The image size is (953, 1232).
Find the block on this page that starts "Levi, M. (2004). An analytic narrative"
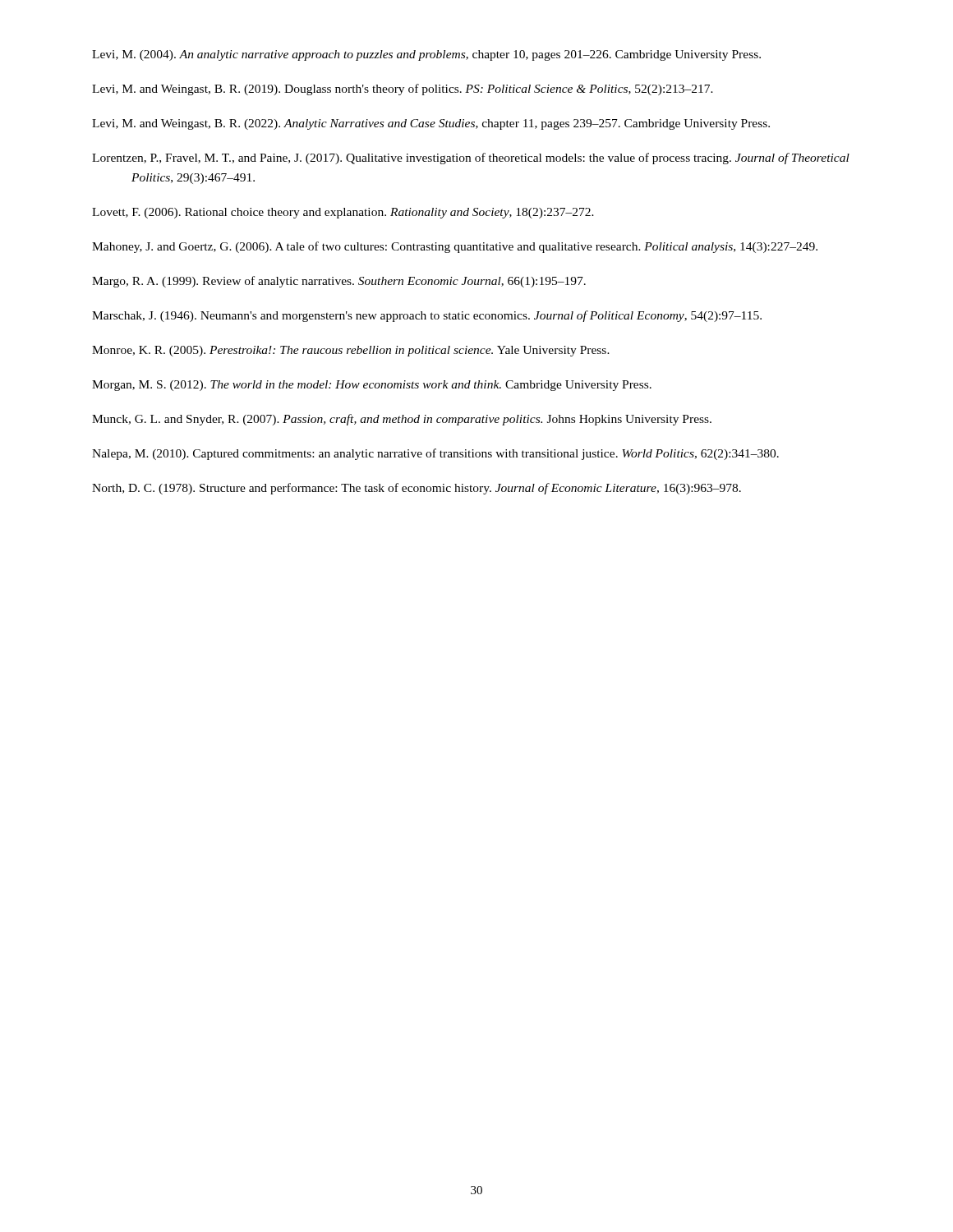click(x=427, y=54)
